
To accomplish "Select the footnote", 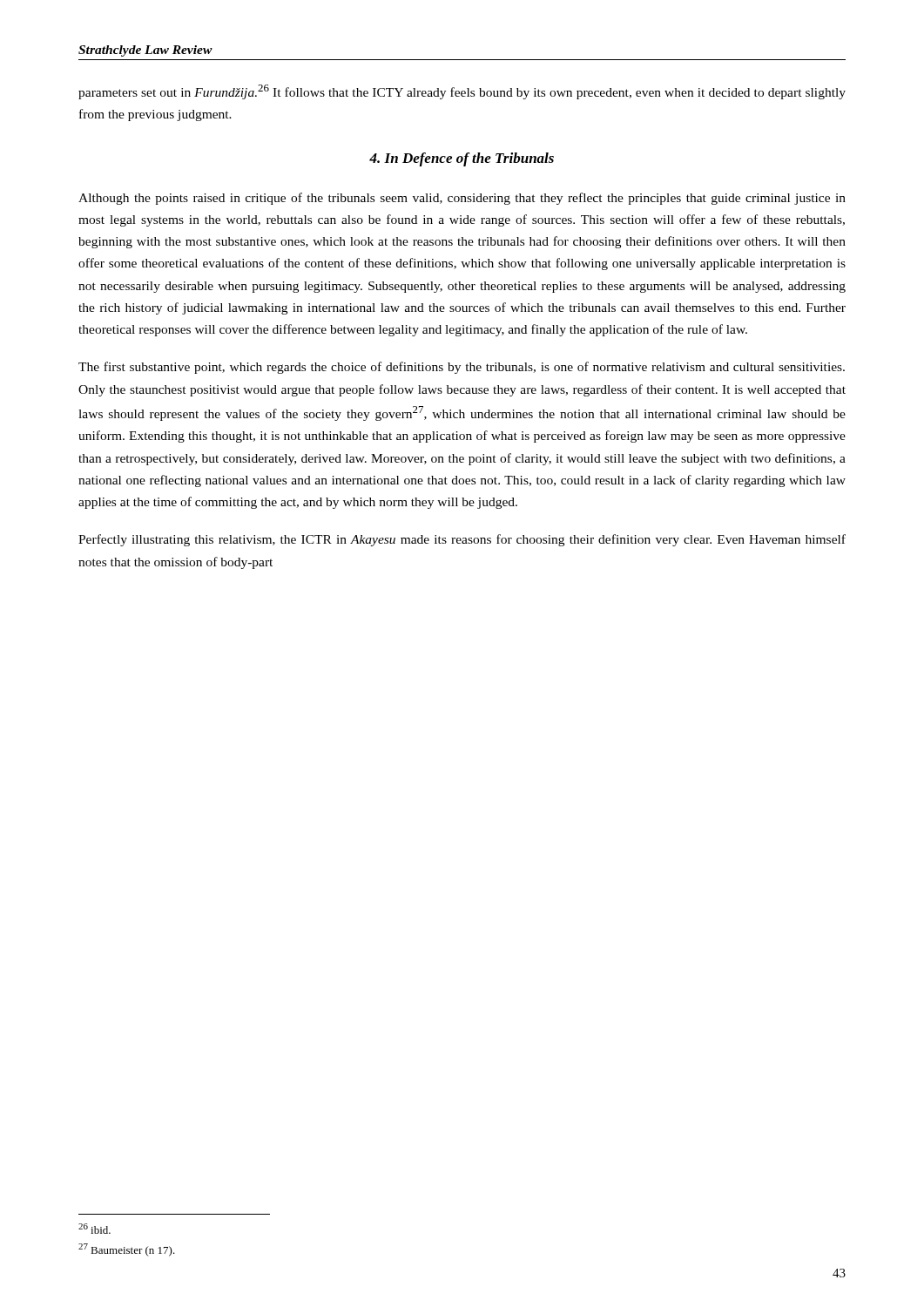I will click(x=462, y=1237).
